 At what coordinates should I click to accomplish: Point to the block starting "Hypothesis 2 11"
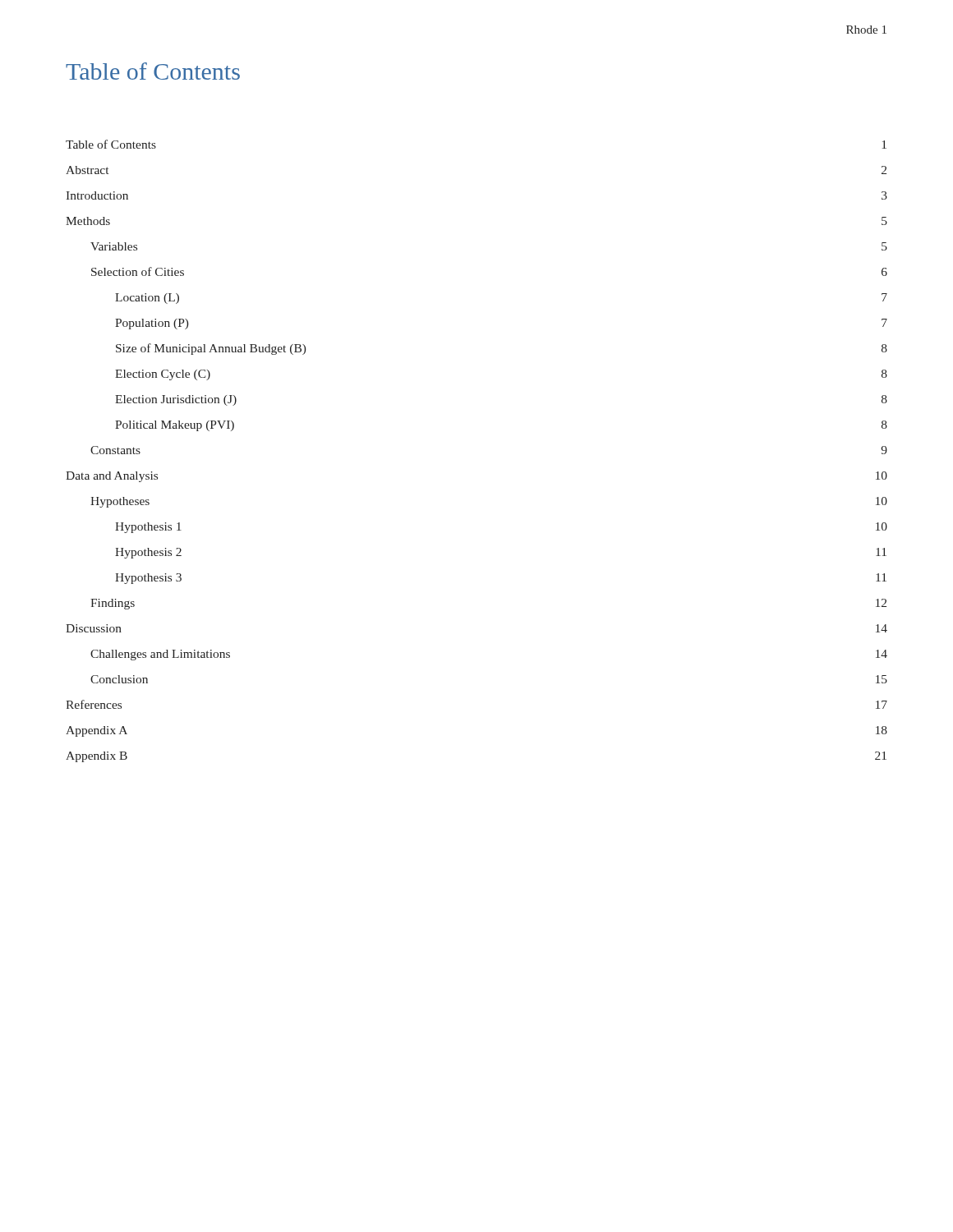click(148, 553)
